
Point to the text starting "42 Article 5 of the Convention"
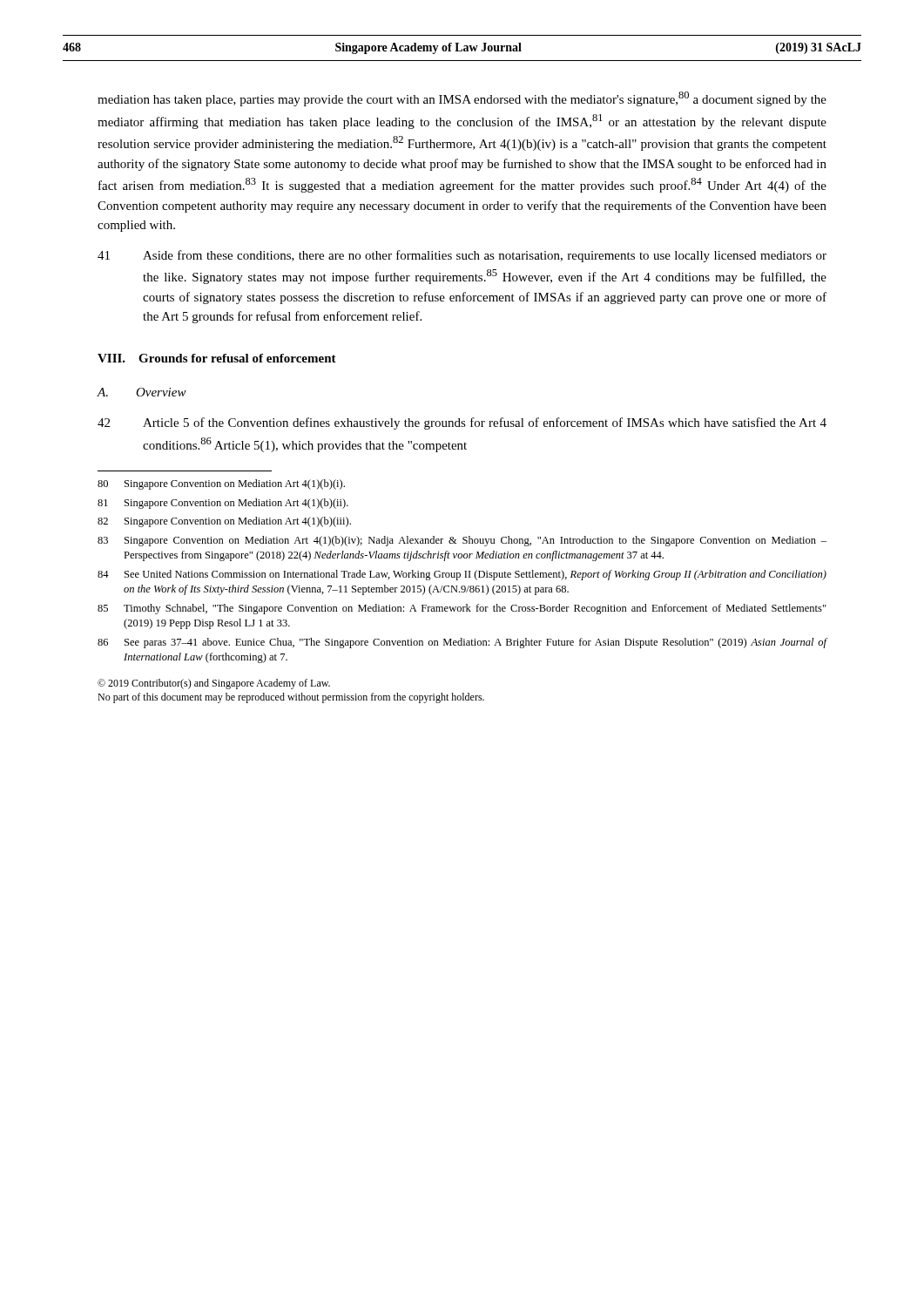[x=462, y=434]
